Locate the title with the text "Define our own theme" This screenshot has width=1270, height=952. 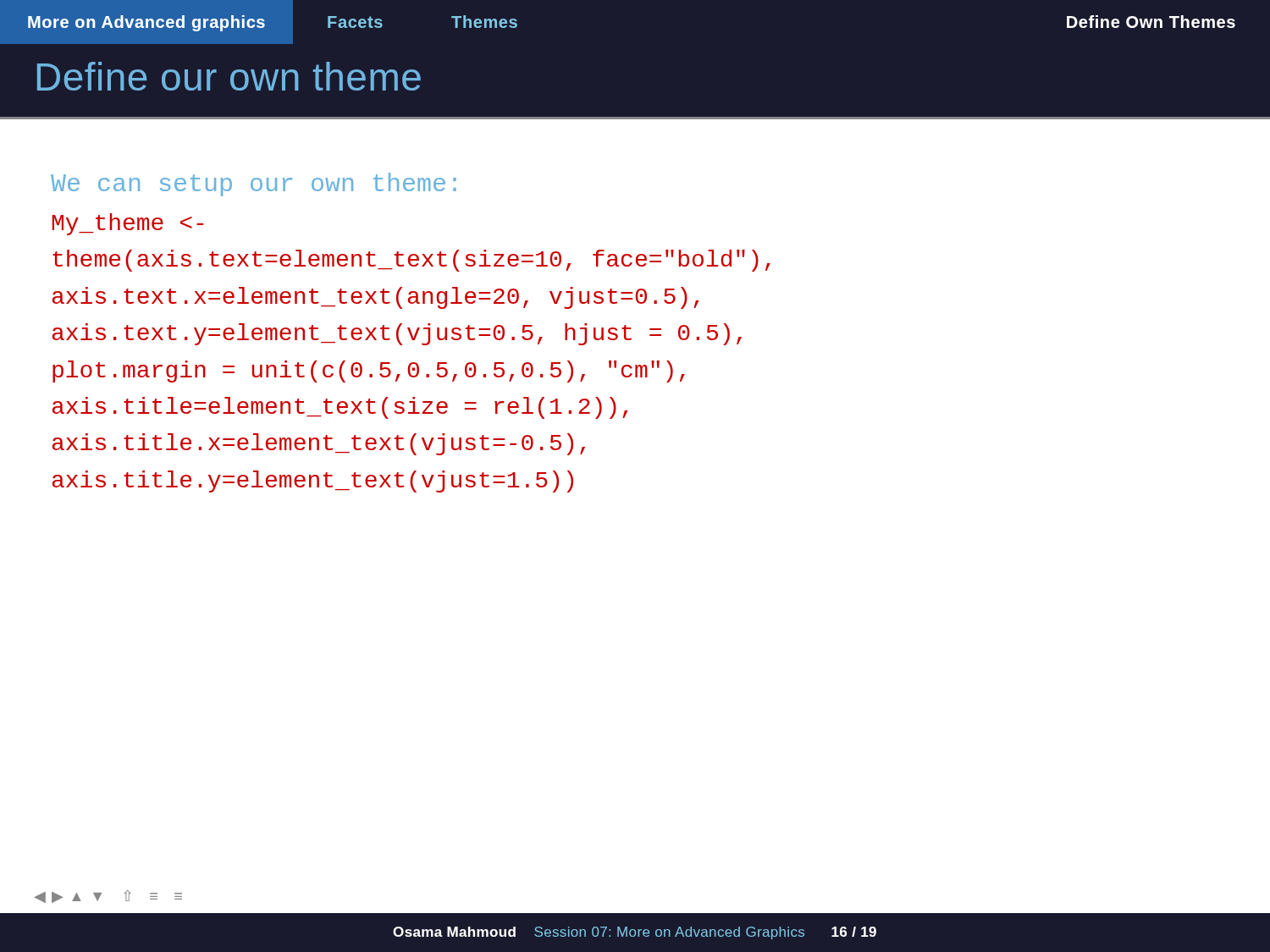click(x=228, y=77)
